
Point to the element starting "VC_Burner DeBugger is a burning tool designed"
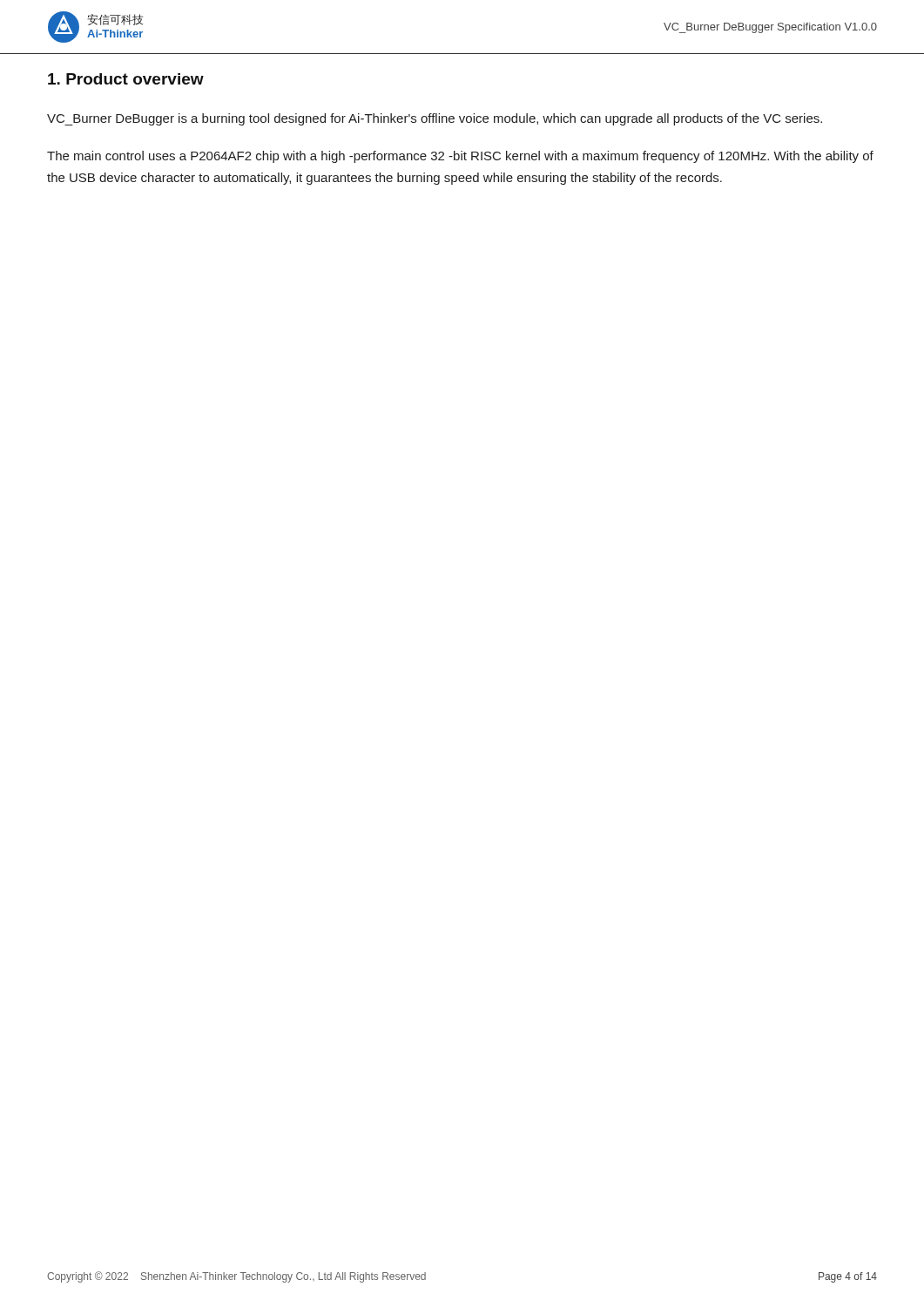click(435, 118)
